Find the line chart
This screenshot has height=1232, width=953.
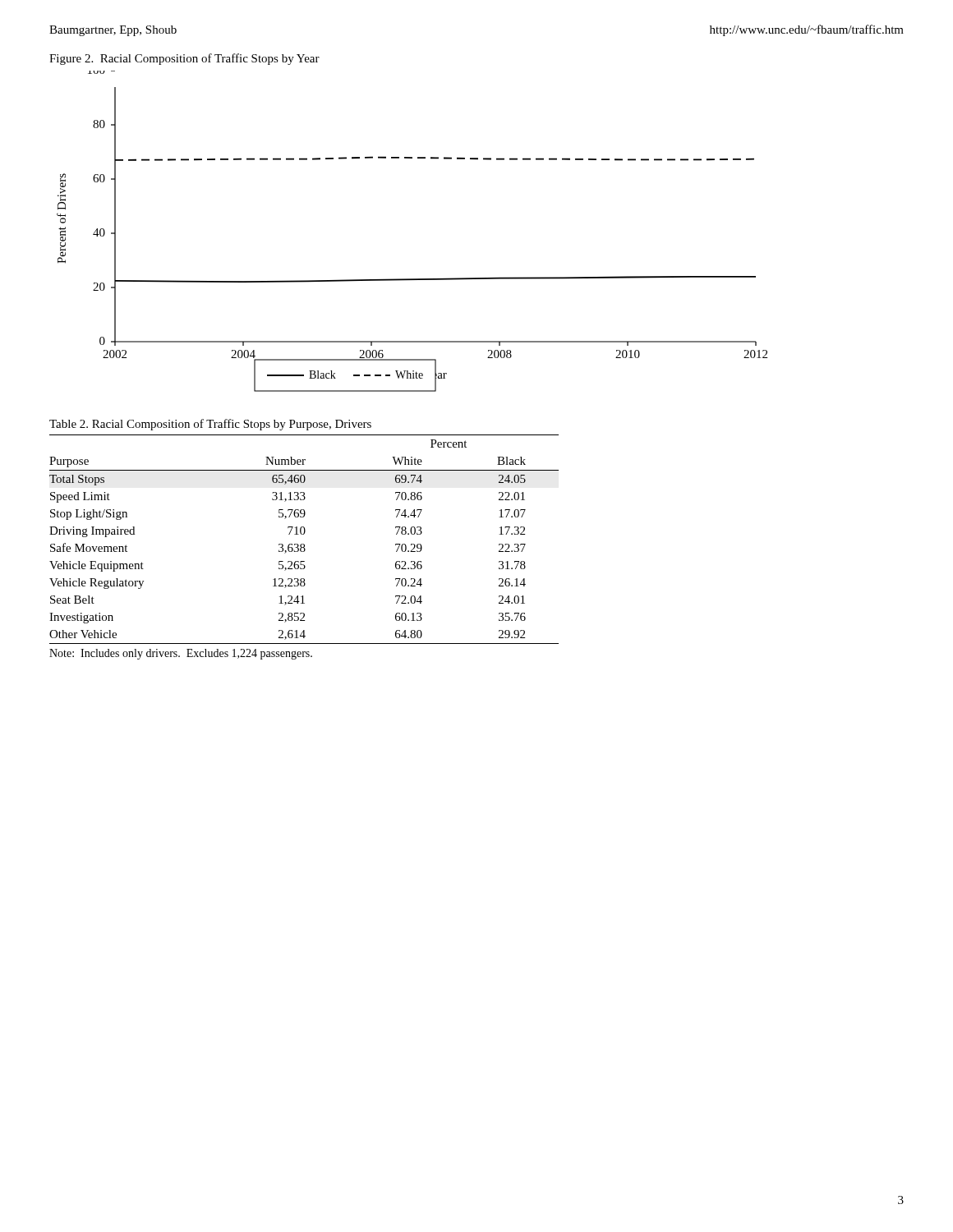click(476, 235)
